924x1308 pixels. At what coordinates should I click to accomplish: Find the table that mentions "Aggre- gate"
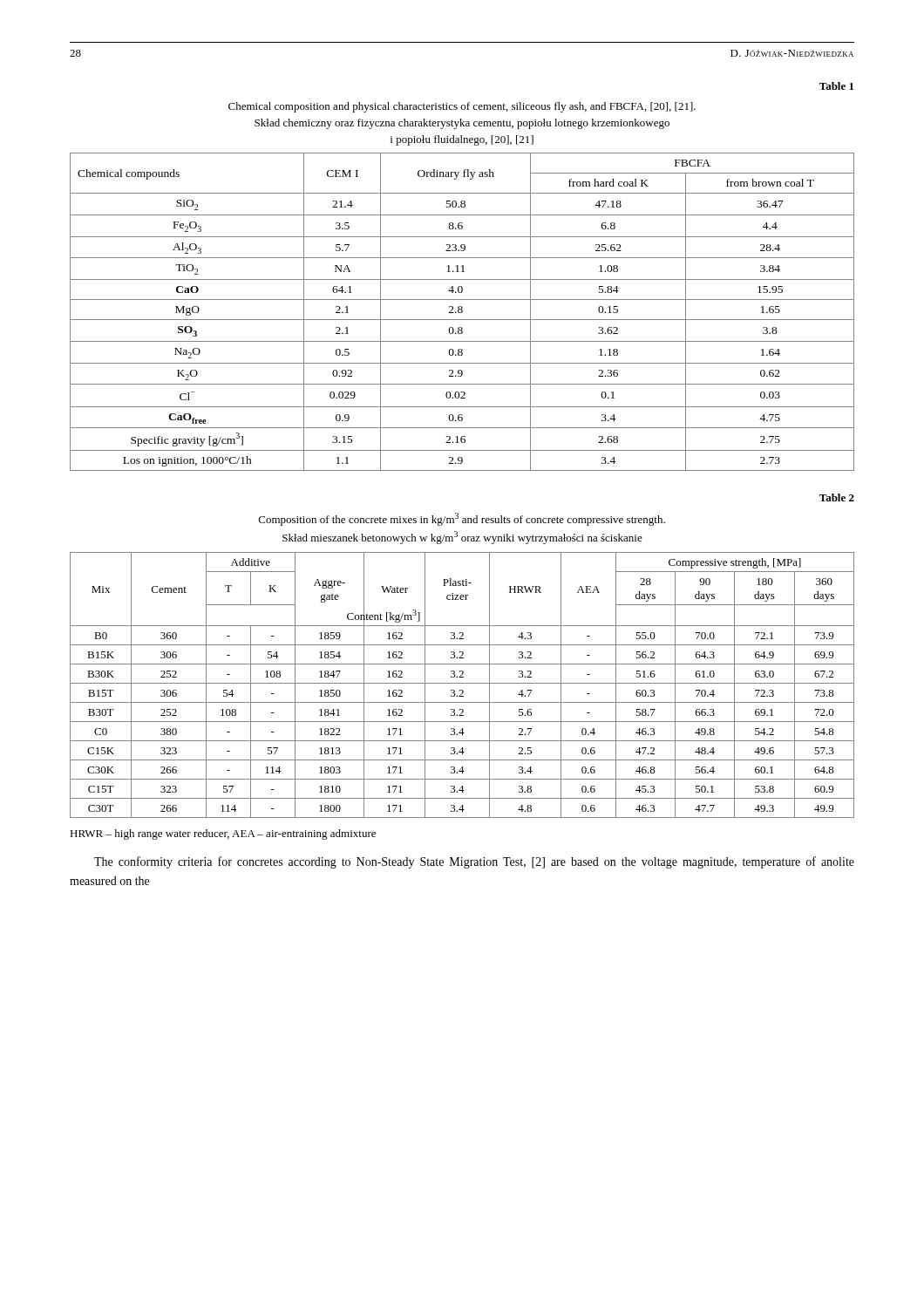pos(462,685)
